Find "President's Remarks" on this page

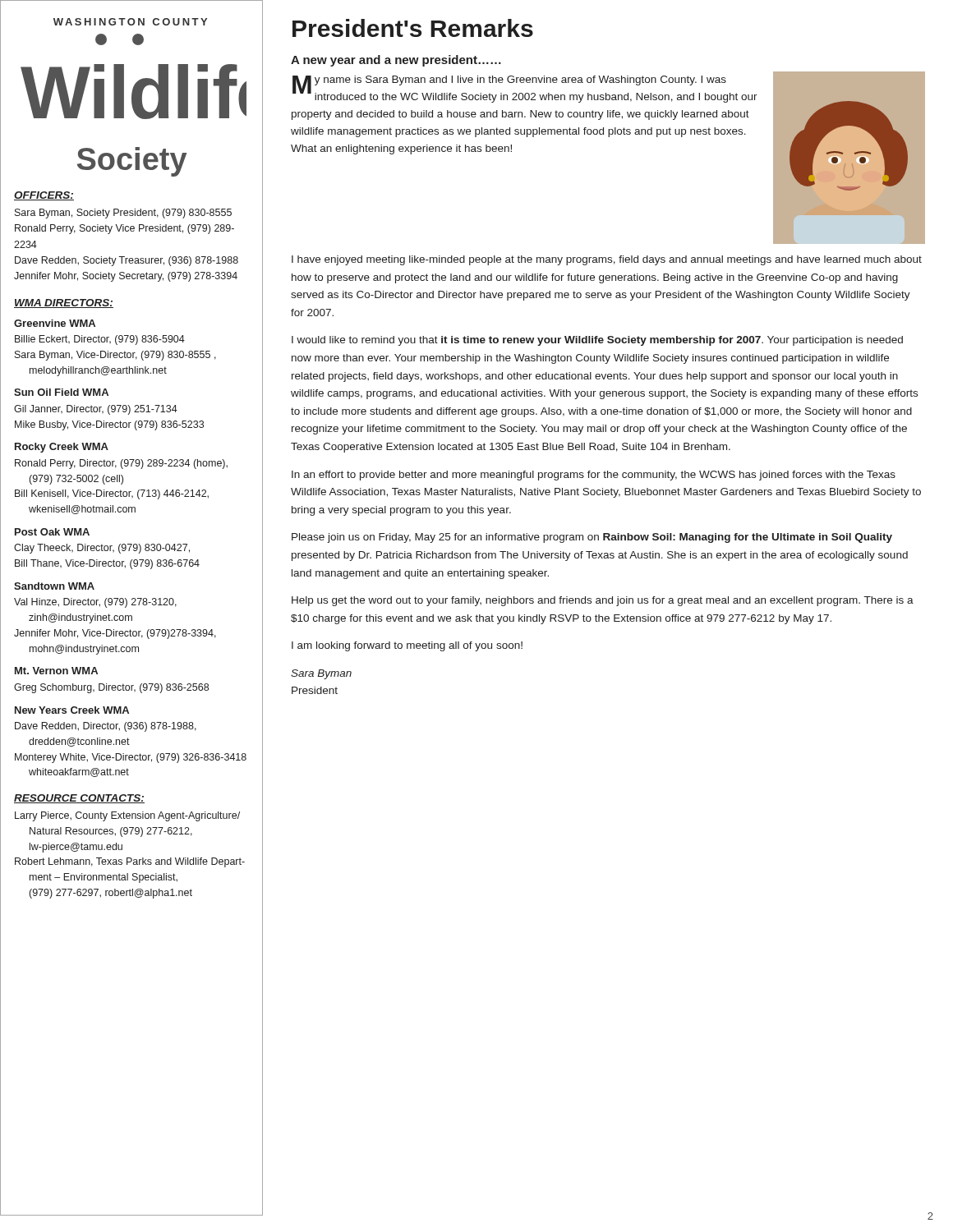[412, 28]
